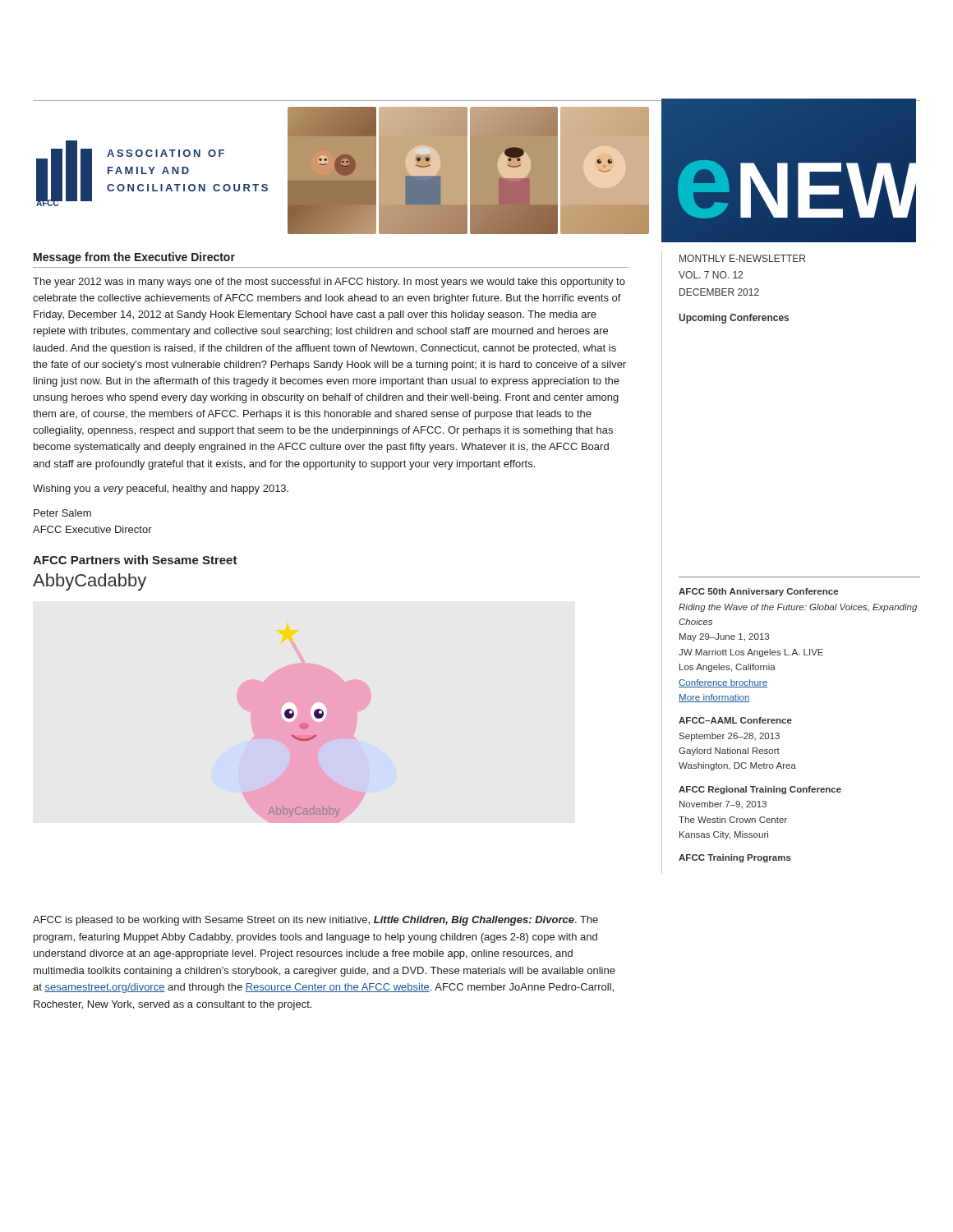953x1232 pixels.
Task: Select the section header that reads "Message from the Executive Director"
Action: coord(134,257)
